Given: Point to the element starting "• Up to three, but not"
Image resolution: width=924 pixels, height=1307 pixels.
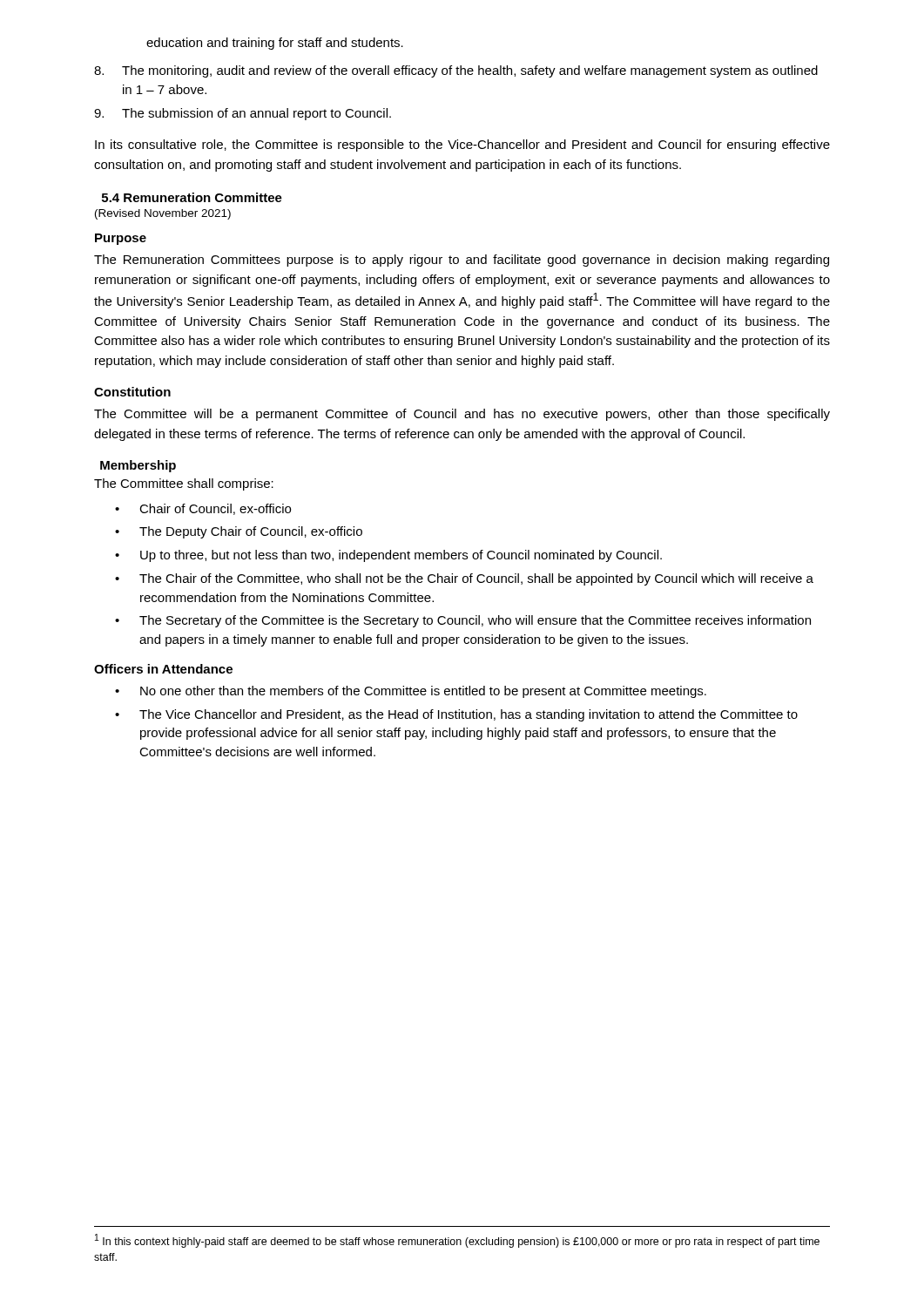Looking at the screenshot, I should tap(471, 555).
